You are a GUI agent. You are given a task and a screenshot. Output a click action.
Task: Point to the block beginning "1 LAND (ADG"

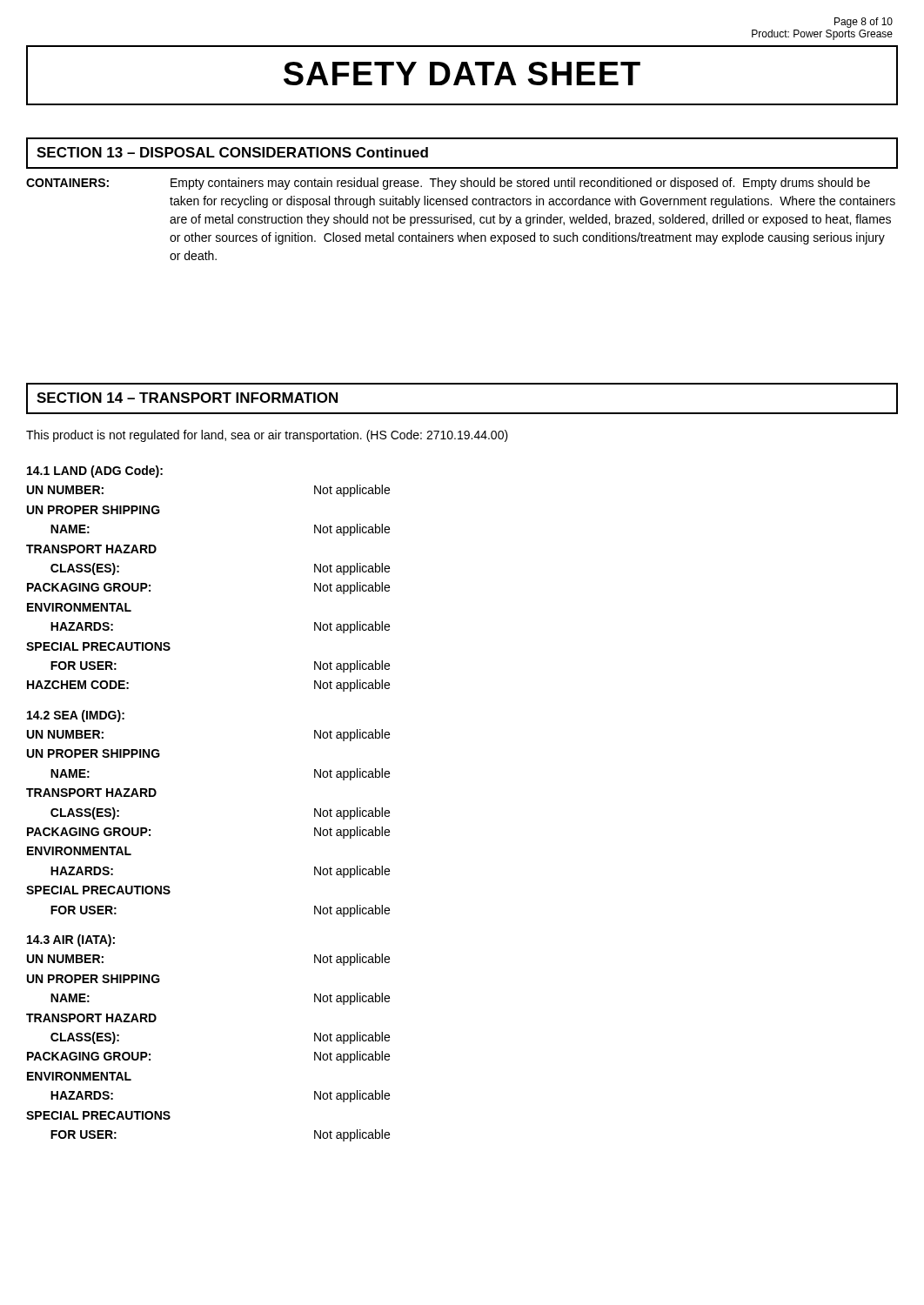click(95, 472)
